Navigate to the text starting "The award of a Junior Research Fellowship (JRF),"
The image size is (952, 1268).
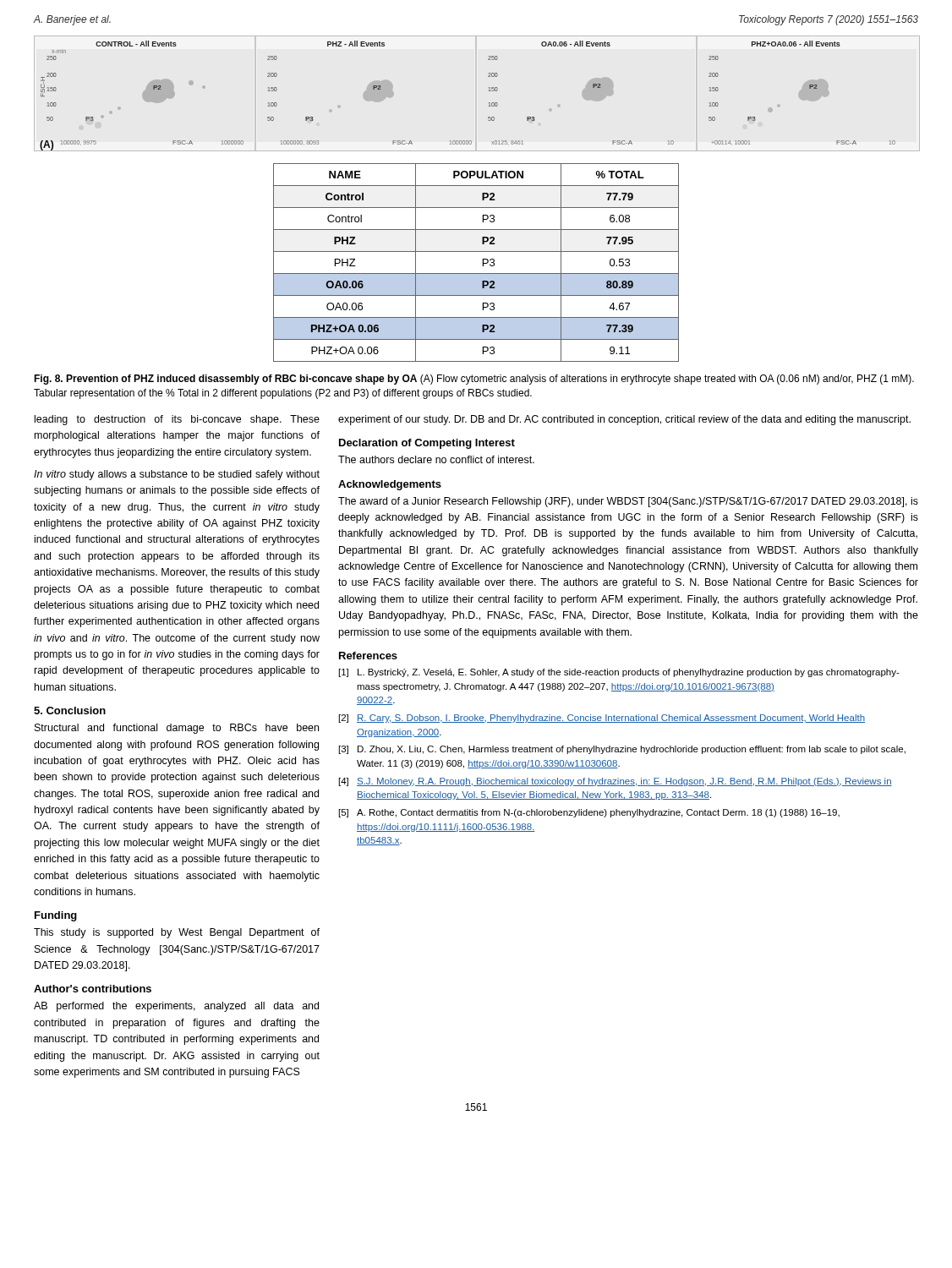[628, 566]
